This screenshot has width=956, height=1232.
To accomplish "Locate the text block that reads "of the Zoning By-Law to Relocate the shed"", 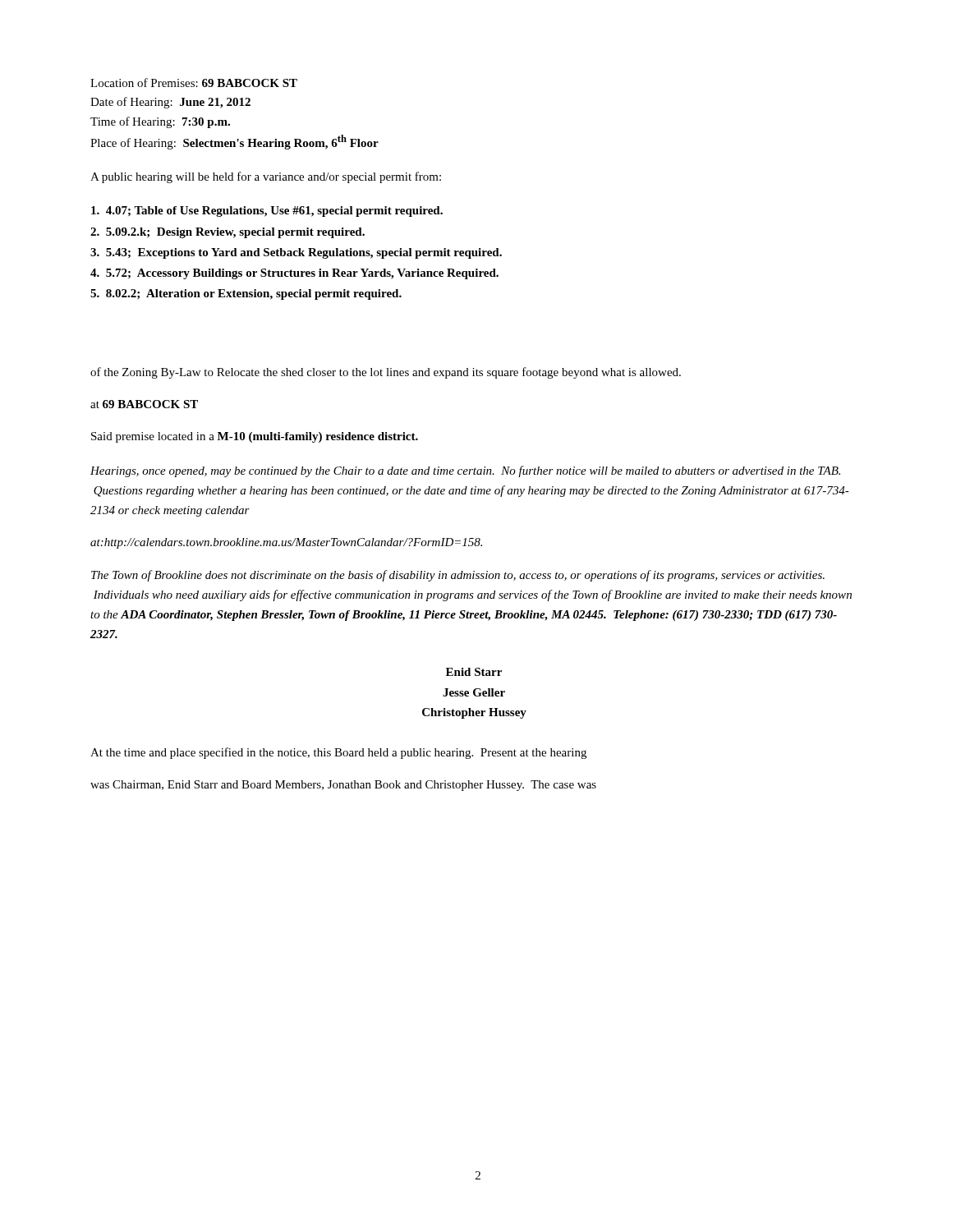I will [x=474, y=372].
